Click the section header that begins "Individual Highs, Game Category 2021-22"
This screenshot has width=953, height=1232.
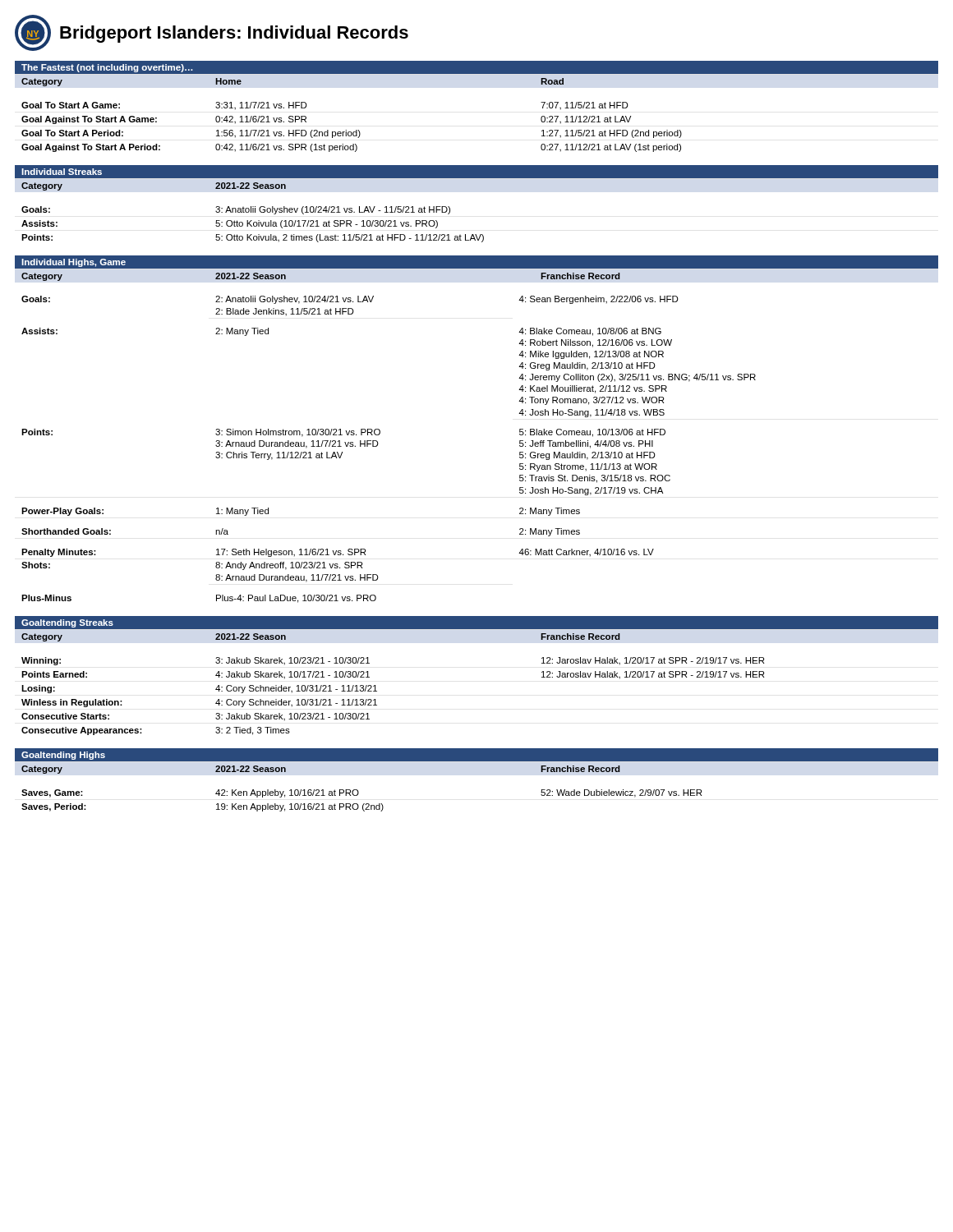coord(476,269)
